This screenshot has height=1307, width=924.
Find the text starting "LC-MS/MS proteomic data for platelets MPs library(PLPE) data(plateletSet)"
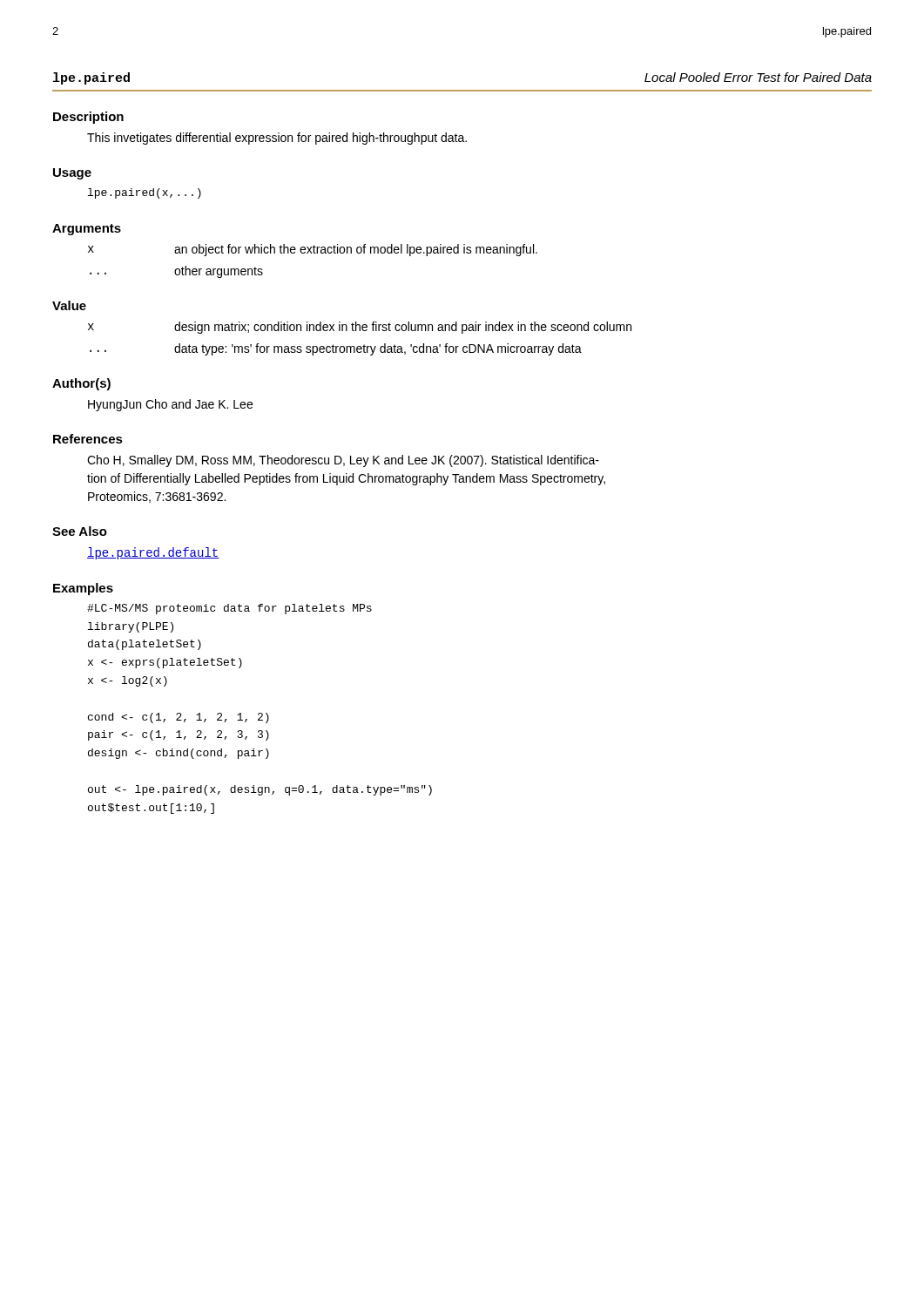[x=260, y=708]
